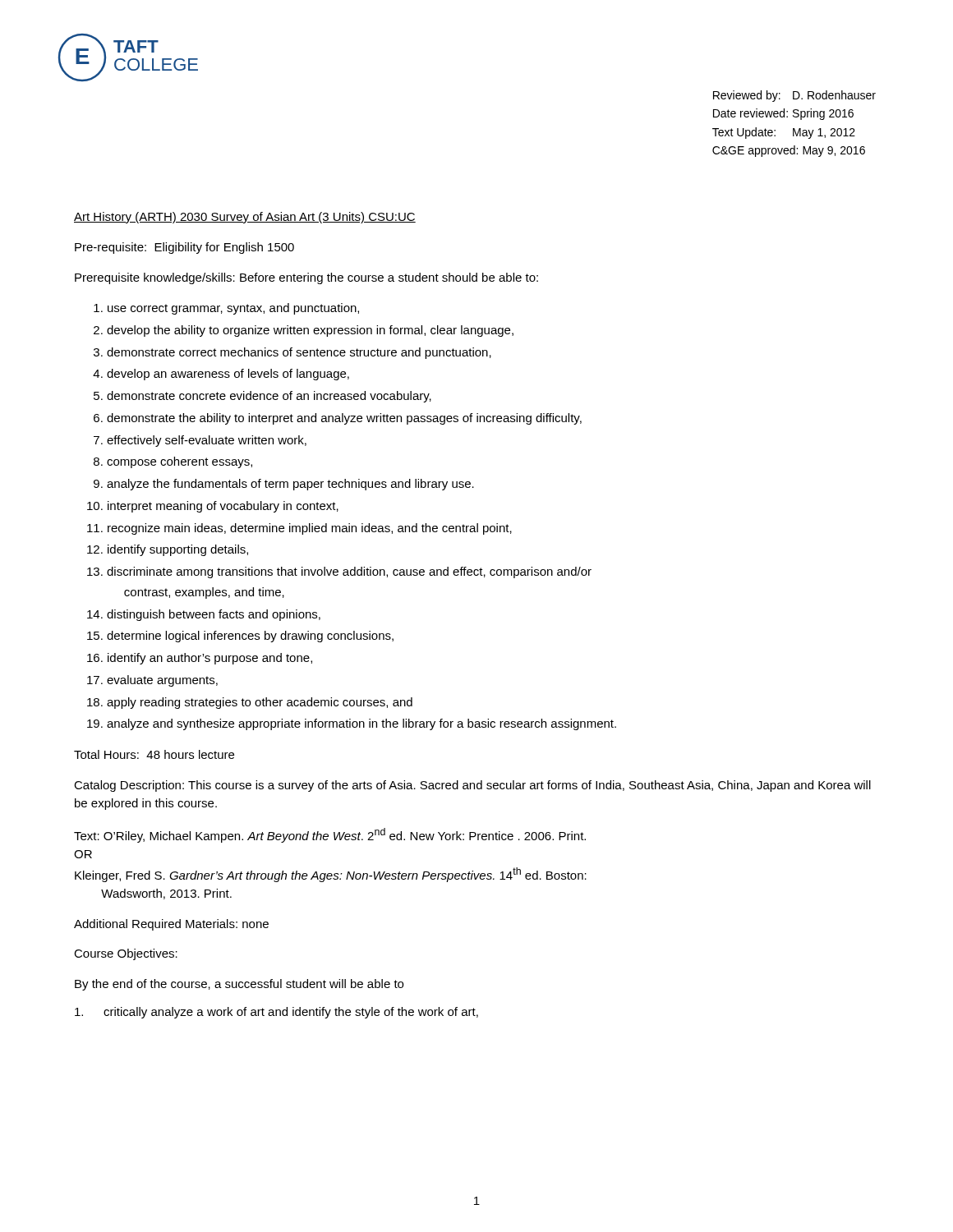953x1232 pixels.
Task: Locate the list item that reads "develop an awareness"
Action: click(228, 373)
